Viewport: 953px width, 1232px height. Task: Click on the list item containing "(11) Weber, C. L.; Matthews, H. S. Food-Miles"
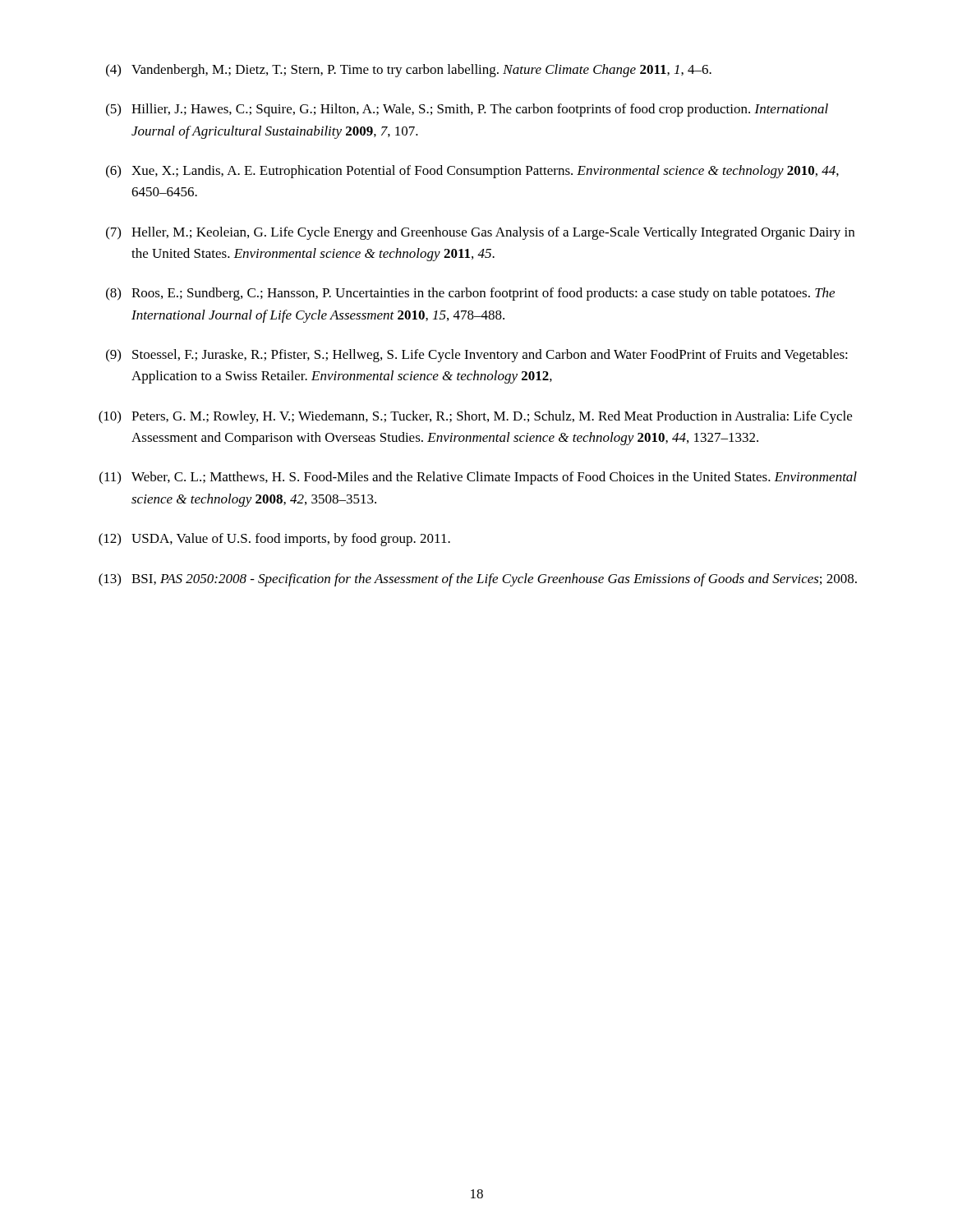476,489
